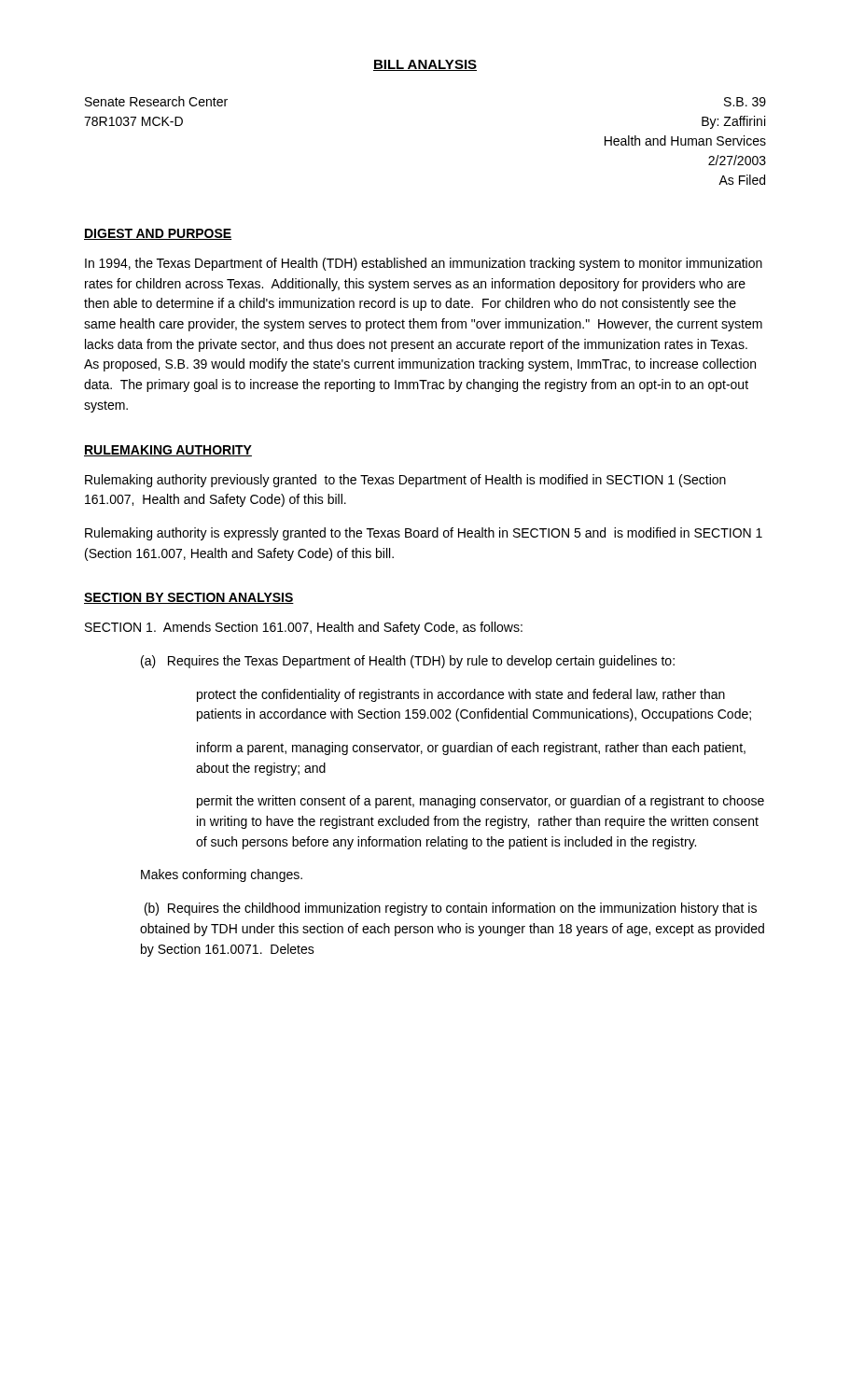
Task: Navigate to the element starting "Senate Research Center 78R1037 MCK-D"
Action: click(x=156, y=112)
